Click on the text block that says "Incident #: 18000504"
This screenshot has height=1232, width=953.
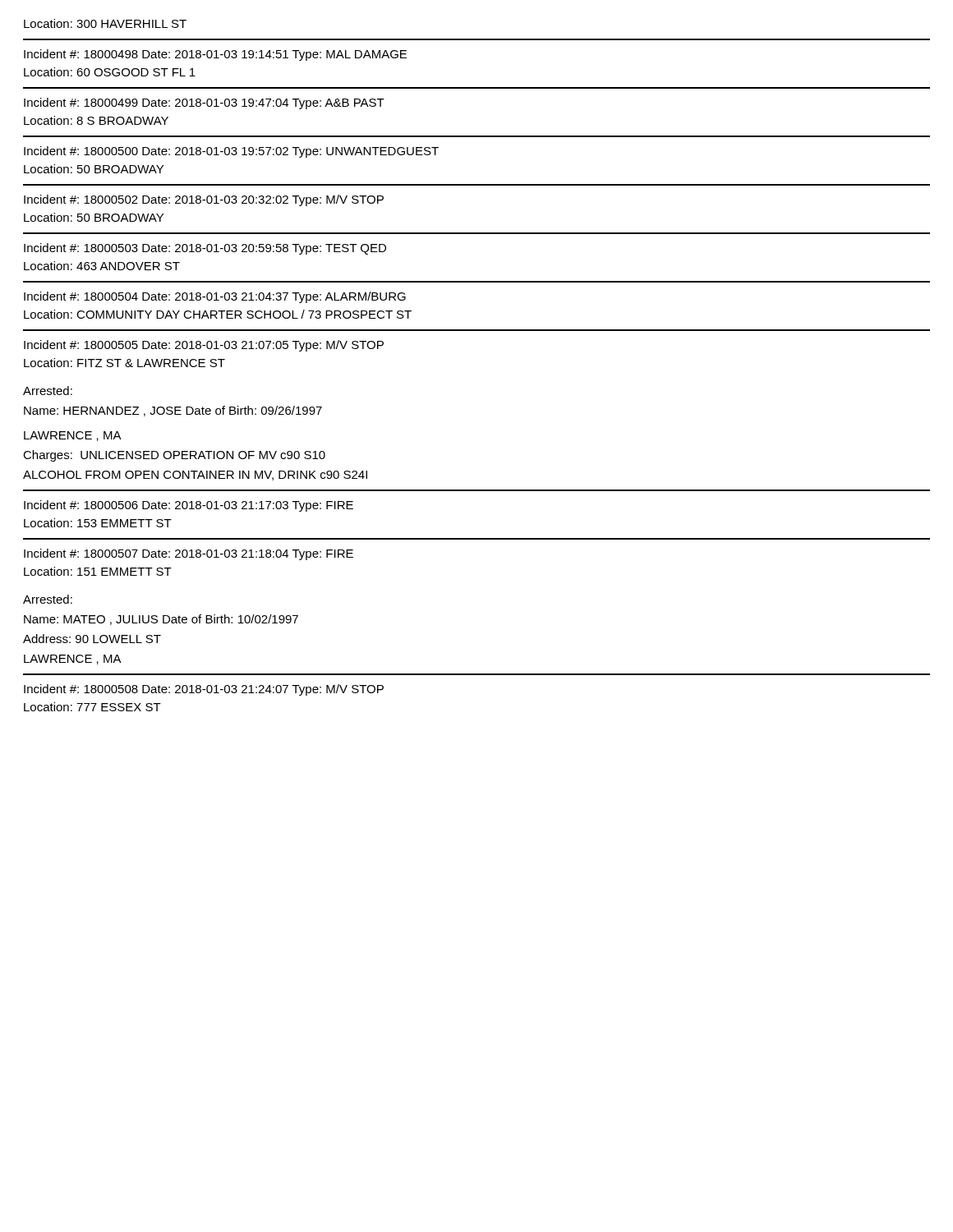tap(215, 297)
